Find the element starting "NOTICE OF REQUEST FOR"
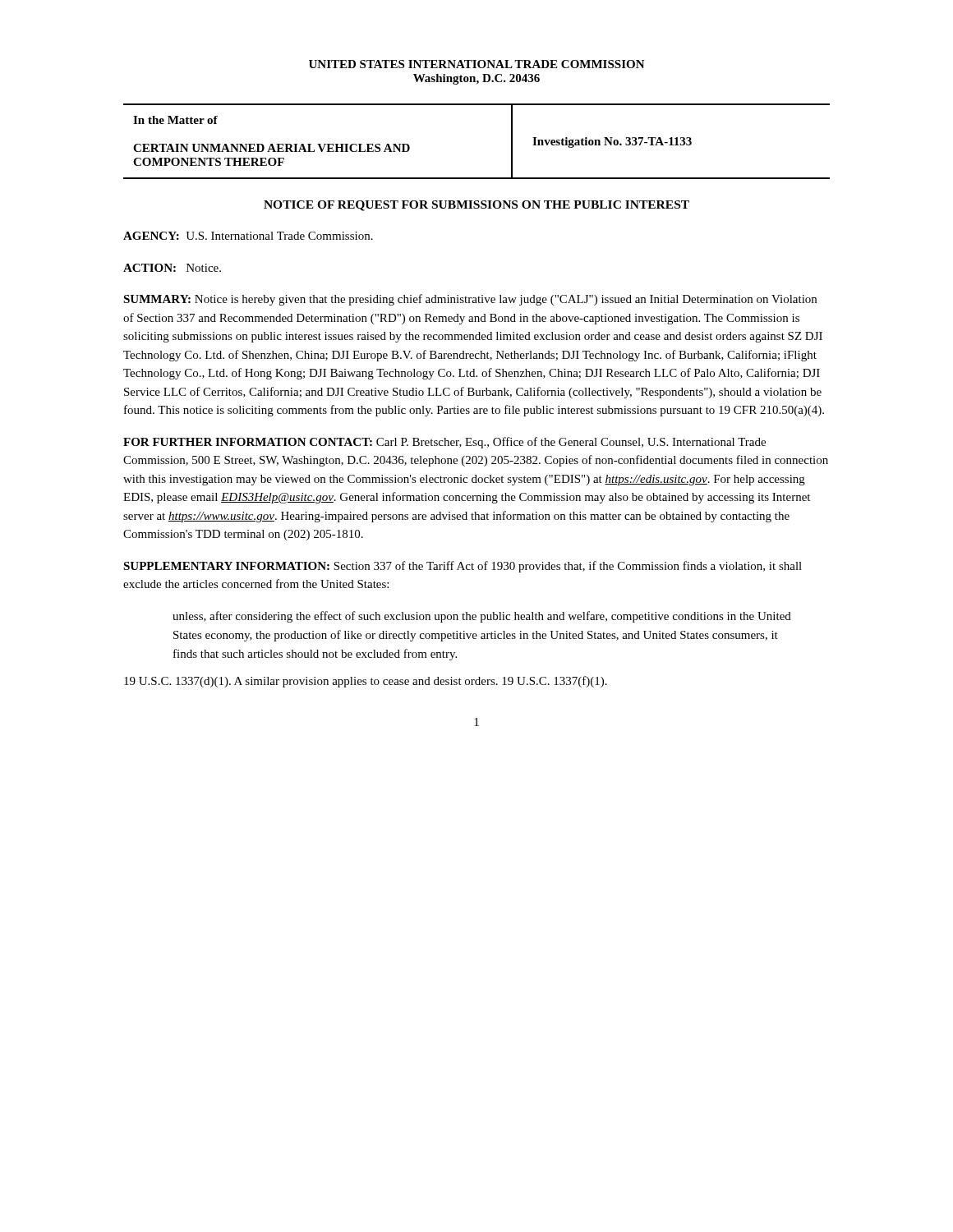Screen dimensions: 1232x953 tap(476, 204)
